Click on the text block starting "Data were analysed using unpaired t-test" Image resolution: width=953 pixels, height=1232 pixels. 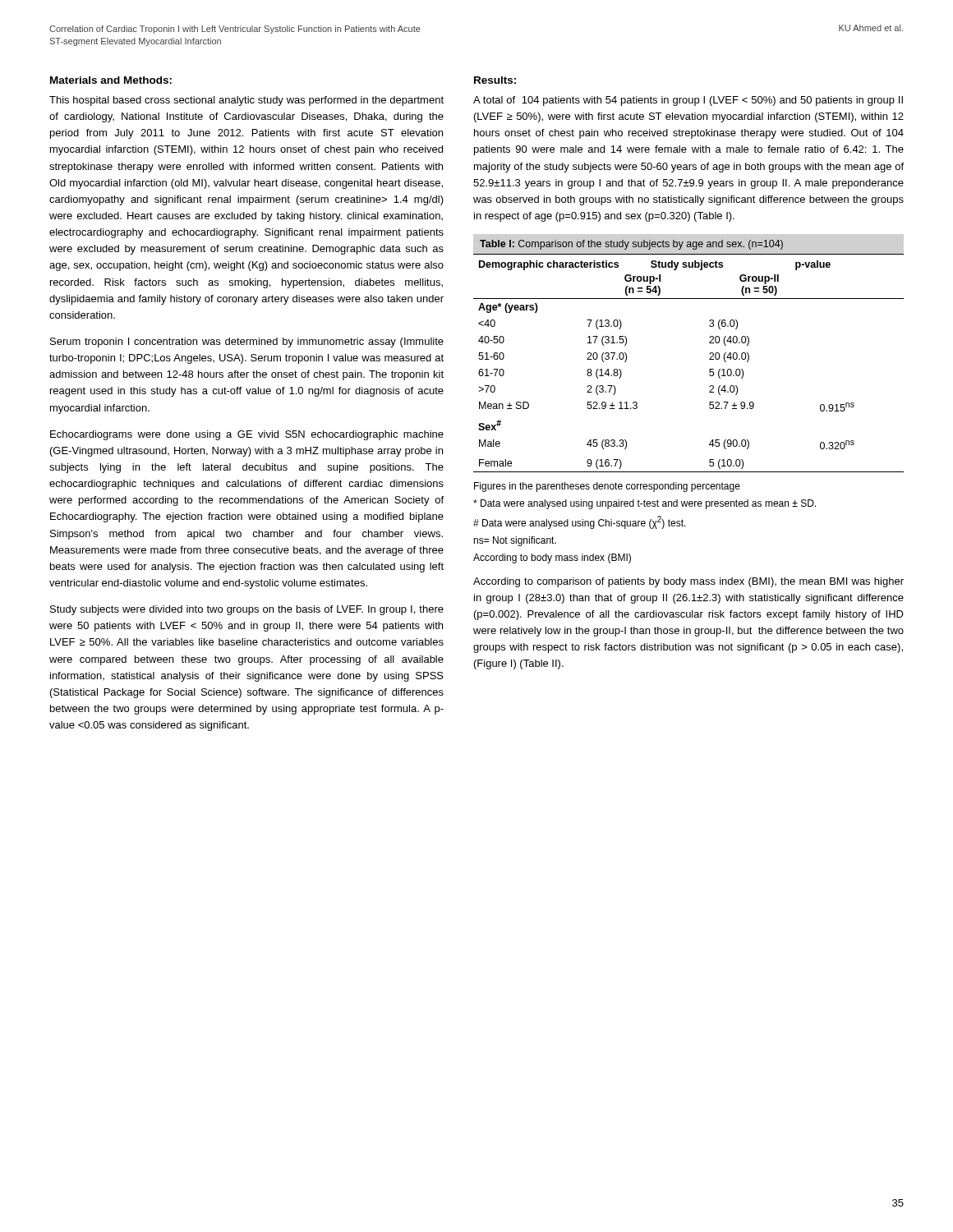click(x=645, y=503)
